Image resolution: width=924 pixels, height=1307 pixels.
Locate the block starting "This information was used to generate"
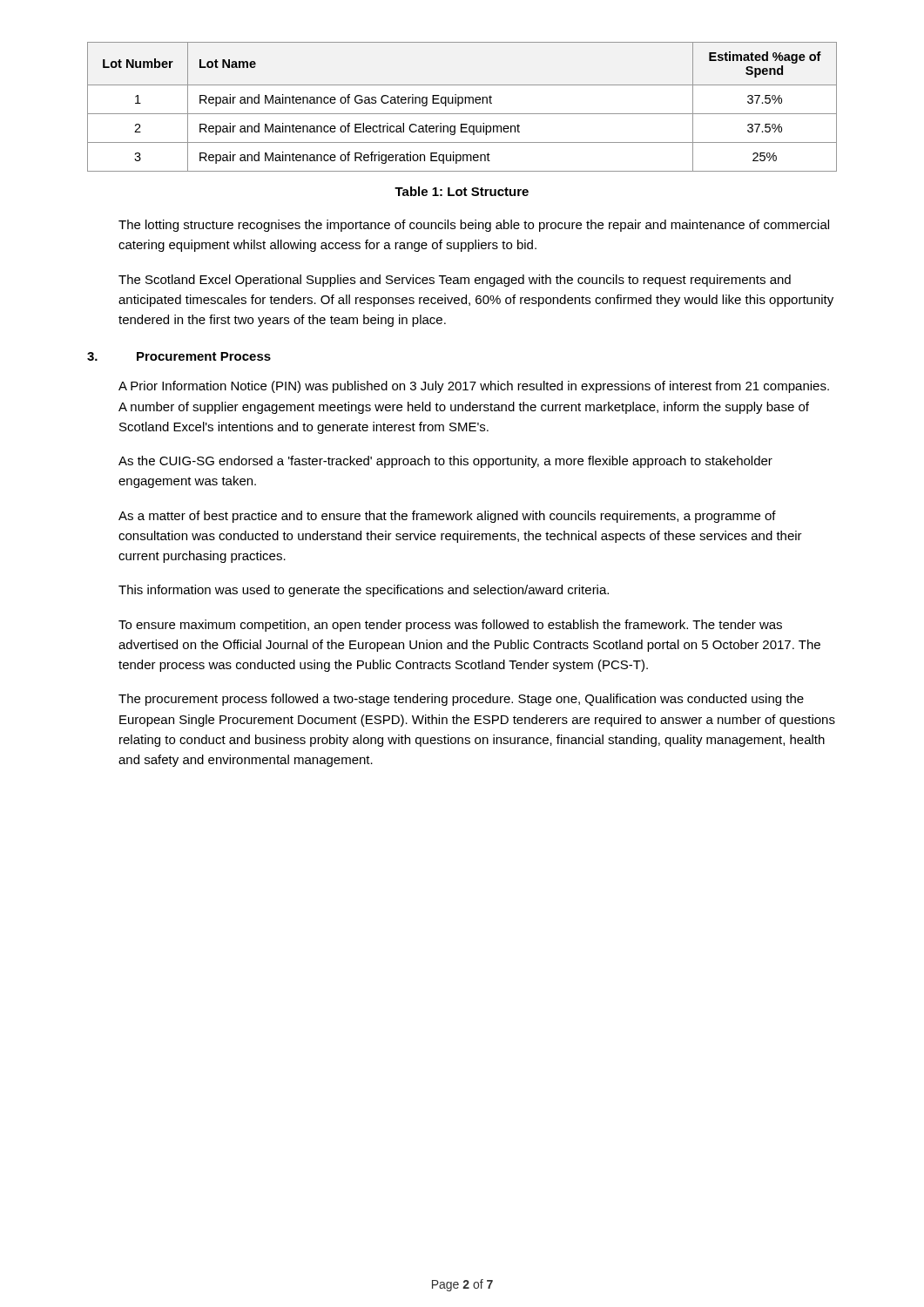[364, 590]
